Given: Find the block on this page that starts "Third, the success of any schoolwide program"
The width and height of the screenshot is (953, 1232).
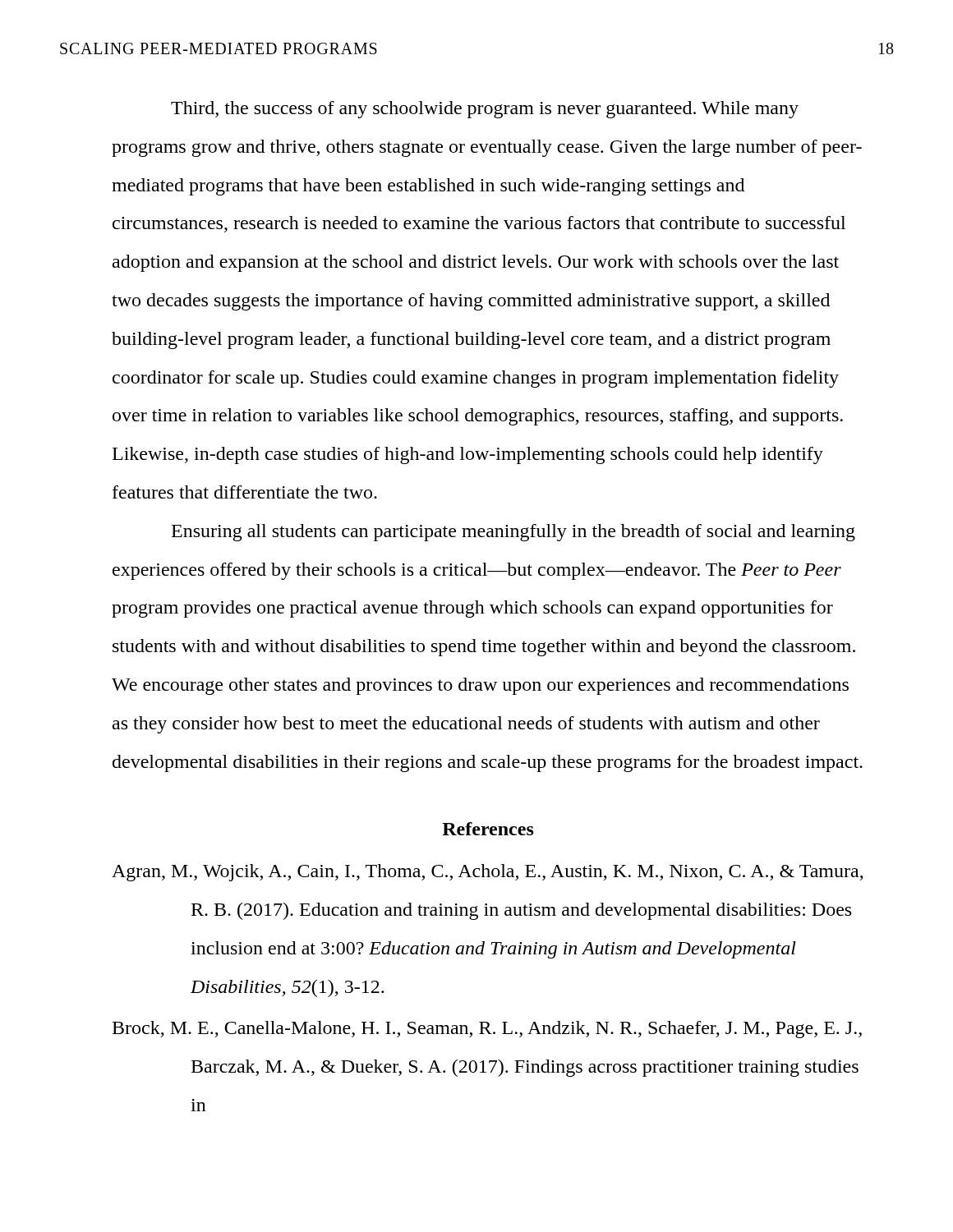Looking at the screenshot, I should 487,300.
